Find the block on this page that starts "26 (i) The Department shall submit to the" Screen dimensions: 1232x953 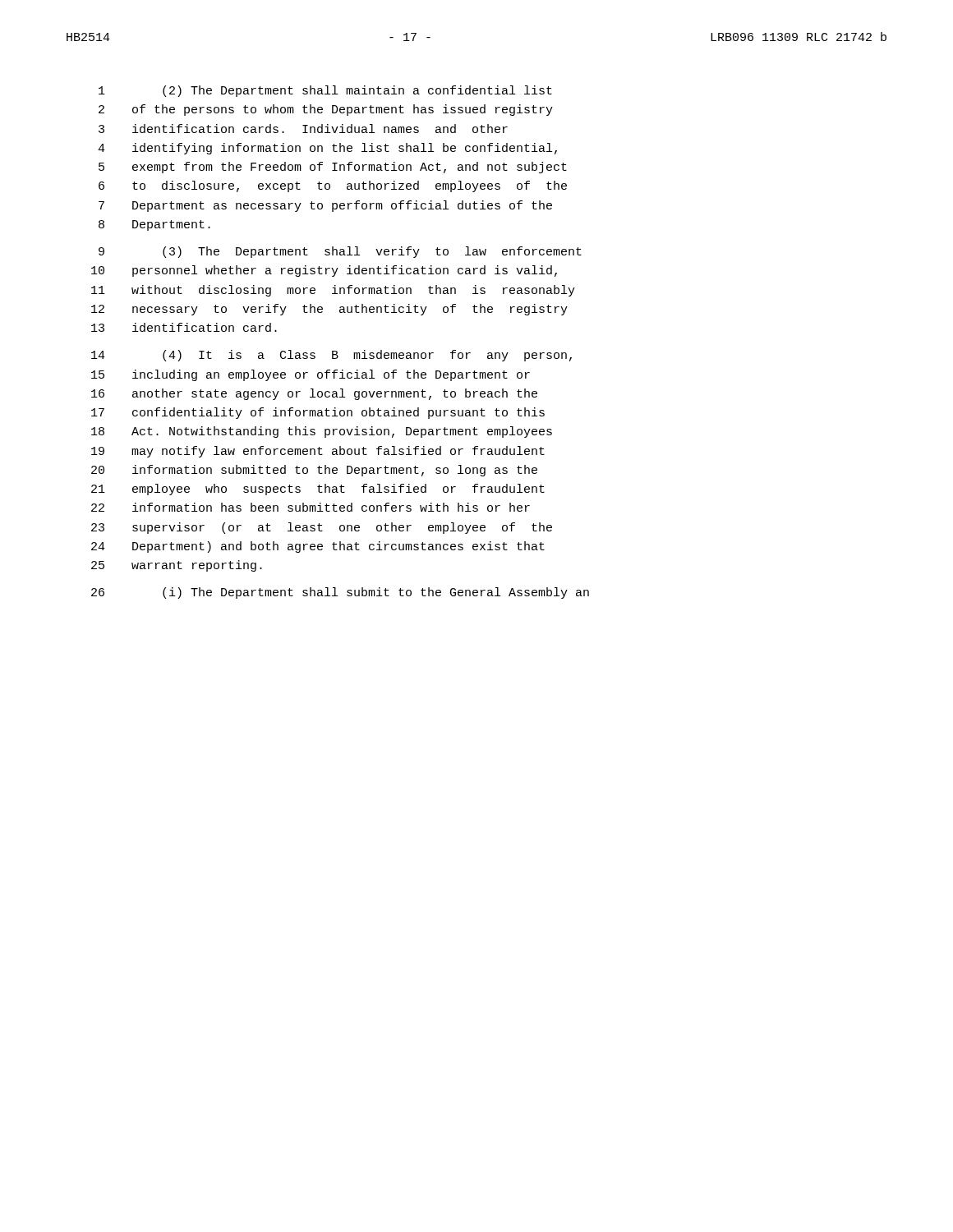[476, 594]
